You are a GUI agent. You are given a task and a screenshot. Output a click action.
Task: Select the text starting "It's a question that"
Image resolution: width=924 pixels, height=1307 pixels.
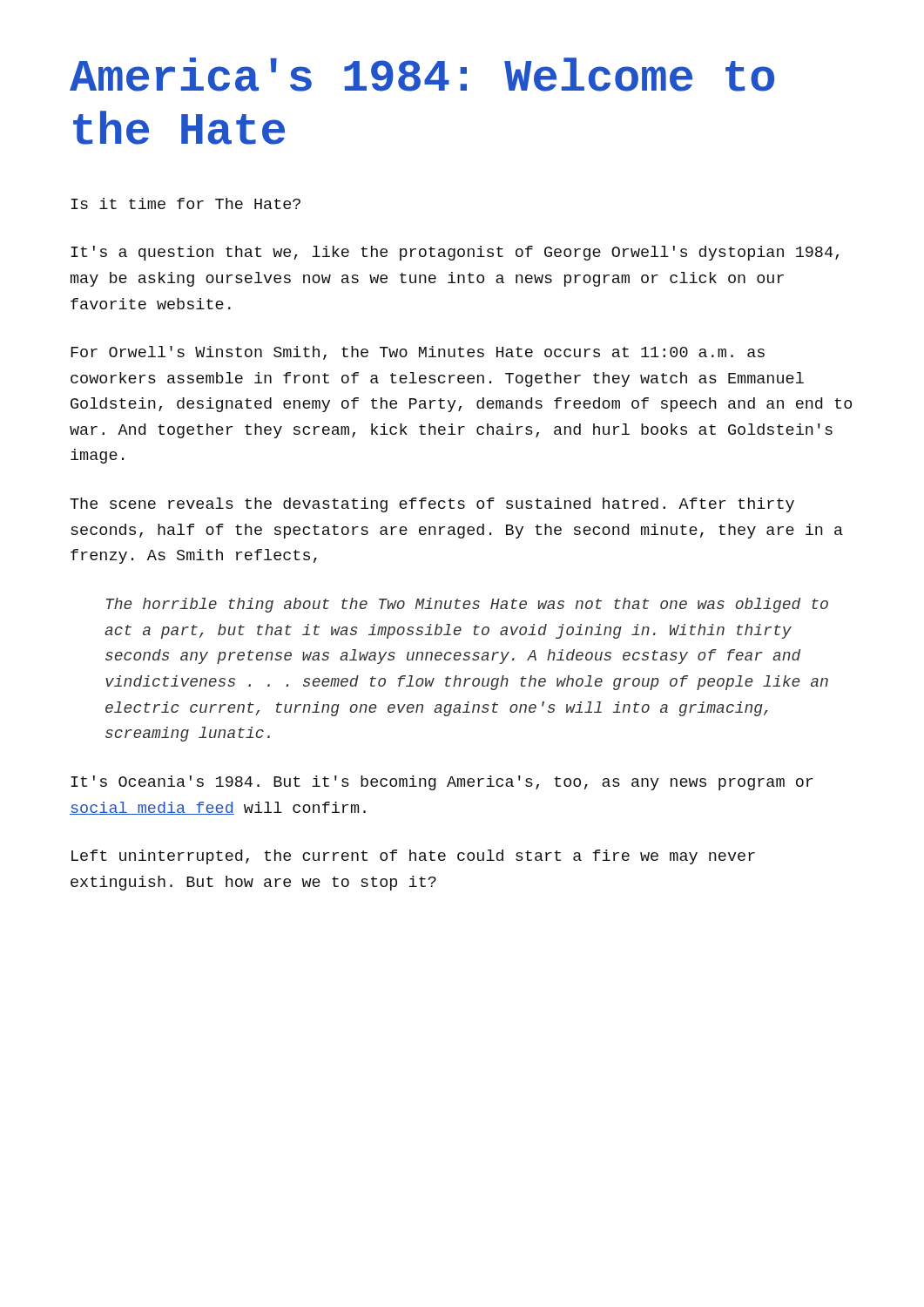(456, 279)
